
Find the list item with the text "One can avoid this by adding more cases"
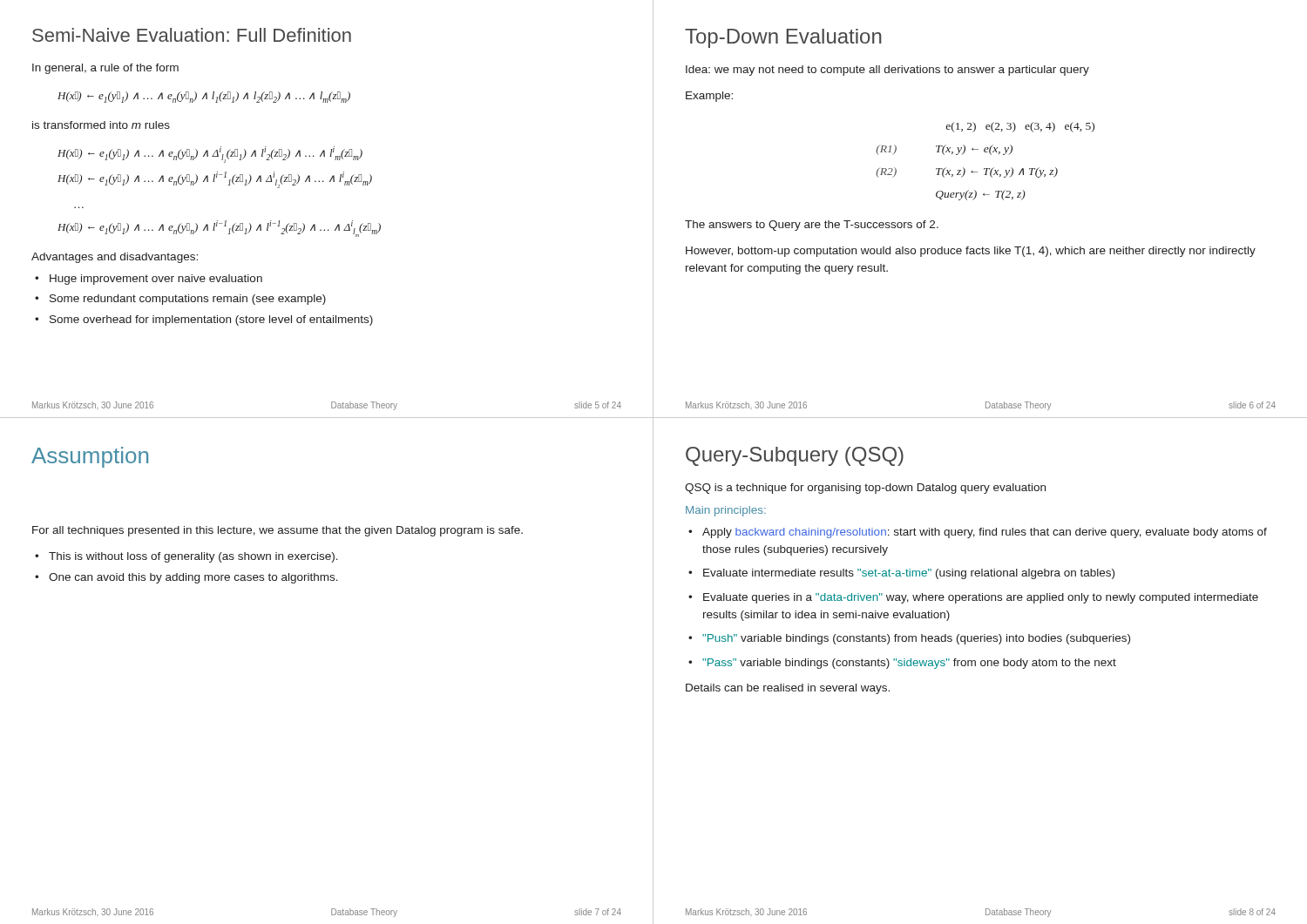pos(194,577)
